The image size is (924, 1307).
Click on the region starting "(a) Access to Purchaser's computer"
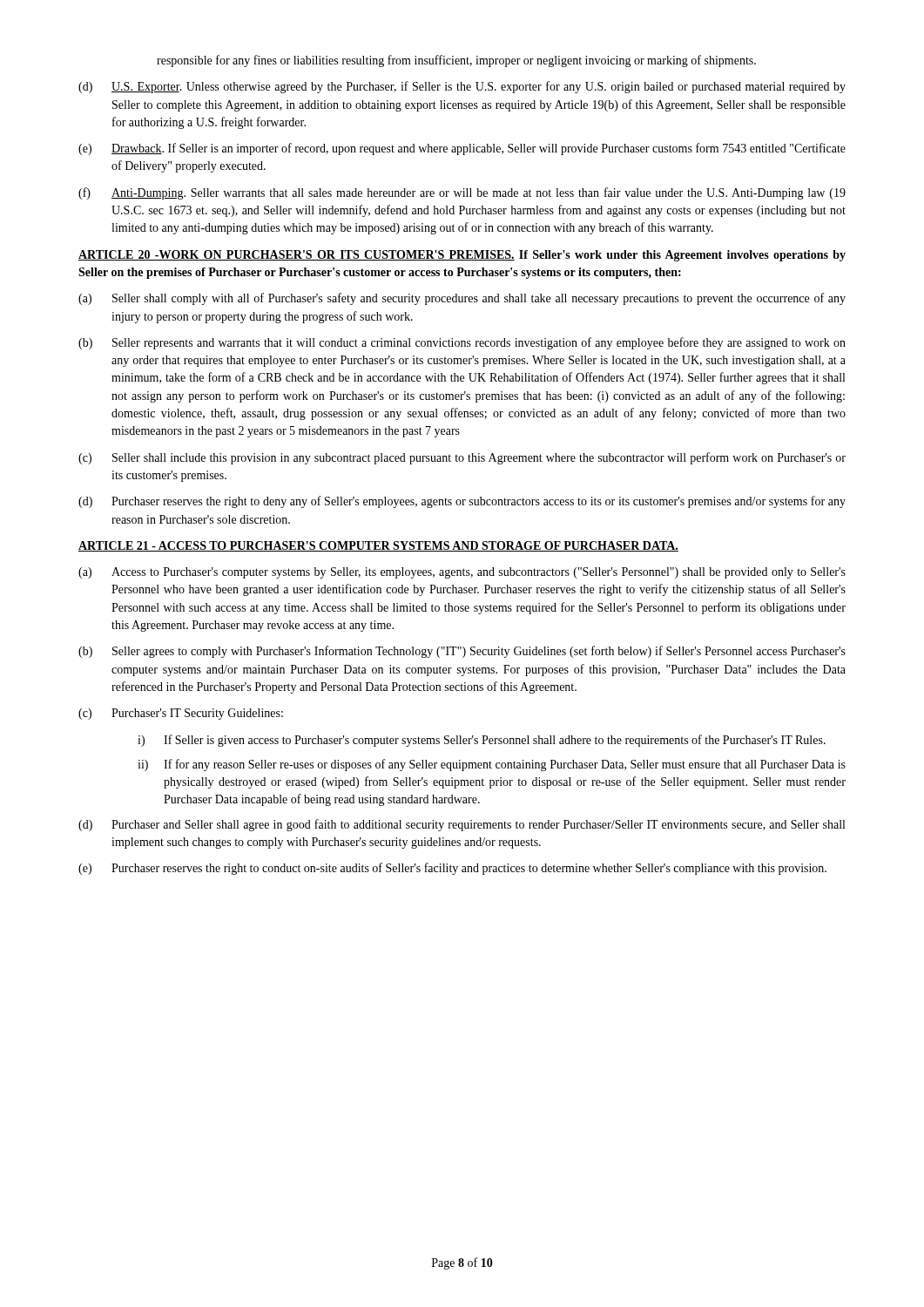pos(462,599)
